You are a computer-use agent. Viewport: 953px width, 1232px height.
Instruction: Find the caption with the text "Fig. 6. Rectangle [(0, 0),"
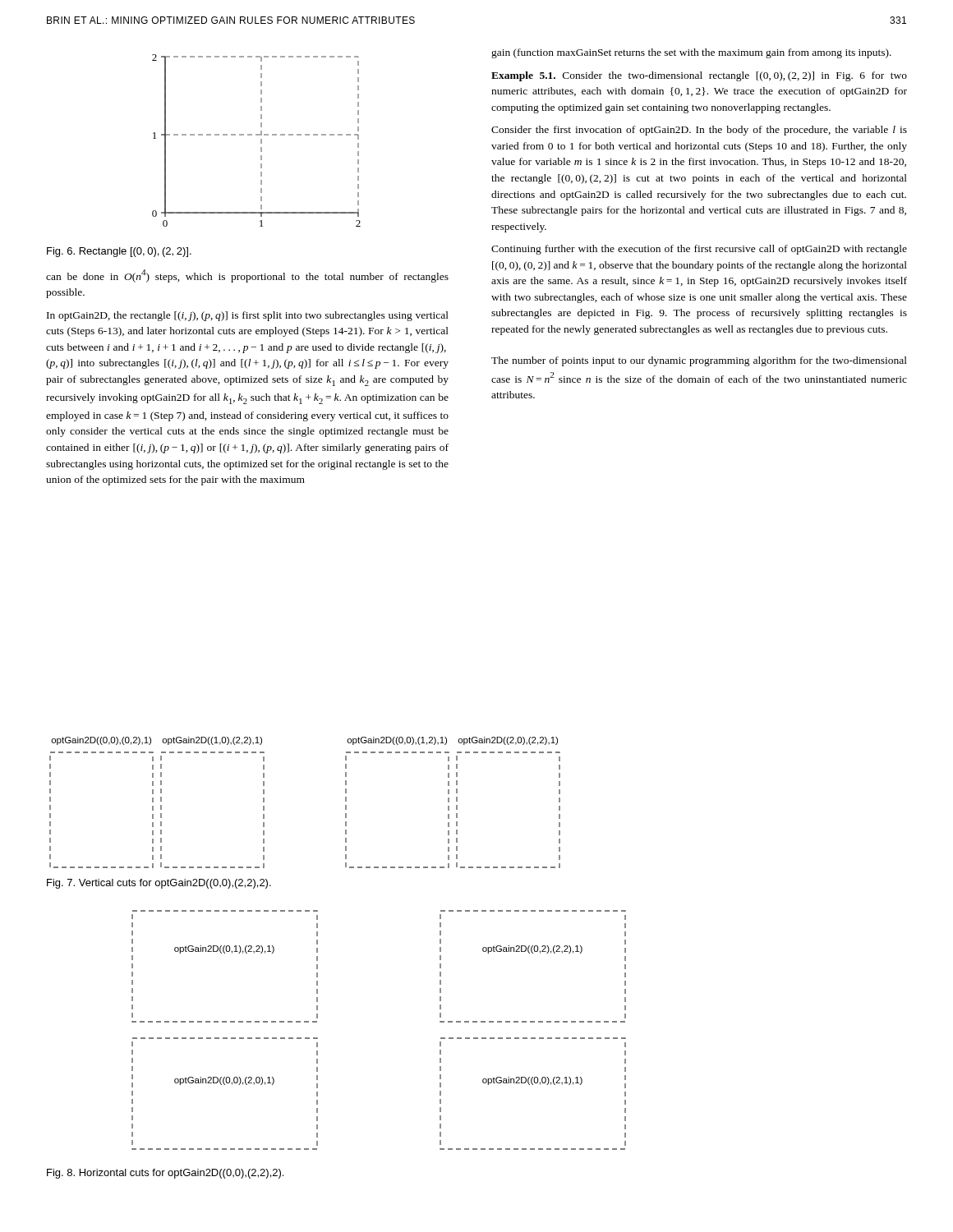coord(119,251)
